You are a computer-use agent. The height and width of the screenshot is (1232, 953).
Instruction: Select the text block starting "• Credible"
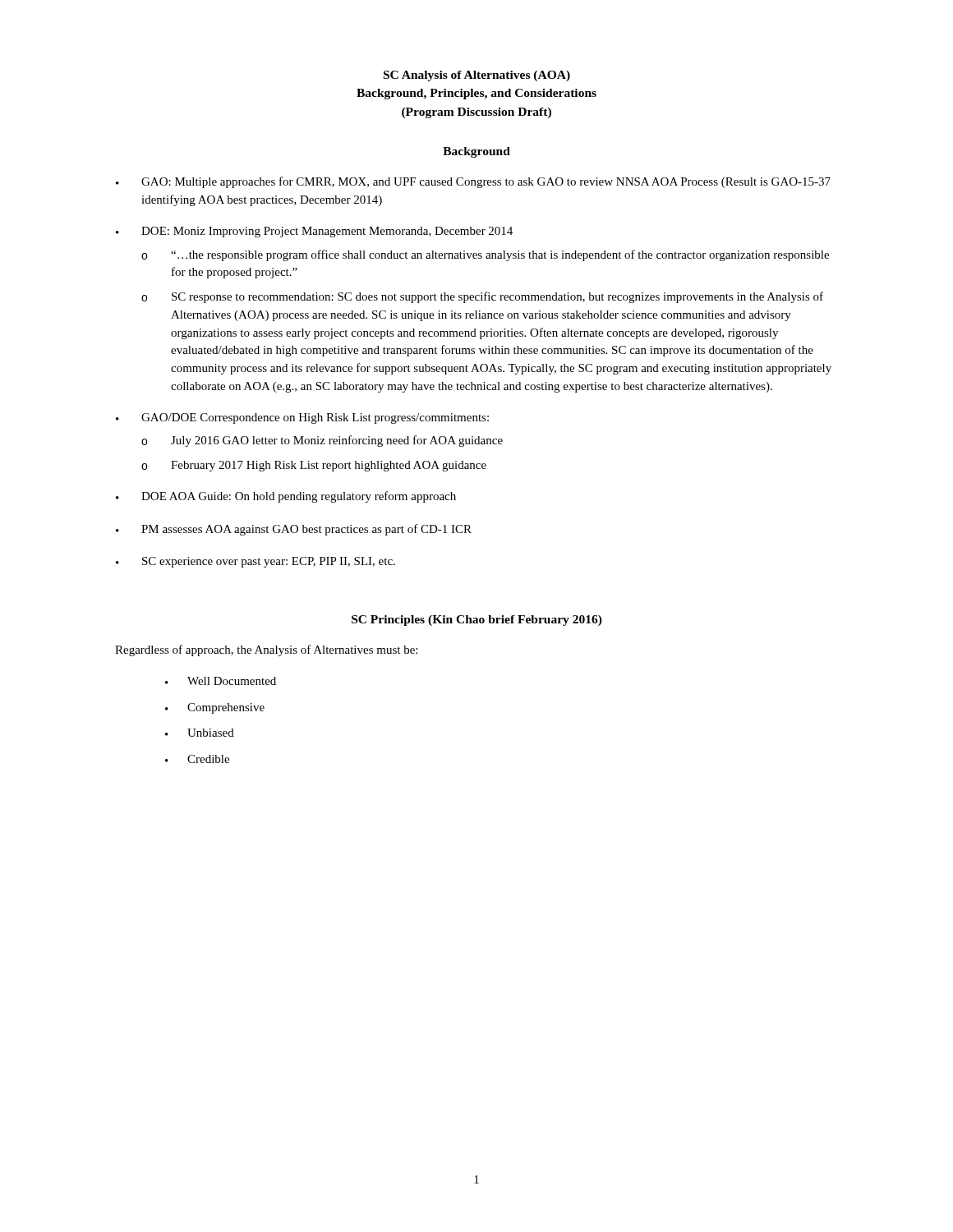coord(197,761)
